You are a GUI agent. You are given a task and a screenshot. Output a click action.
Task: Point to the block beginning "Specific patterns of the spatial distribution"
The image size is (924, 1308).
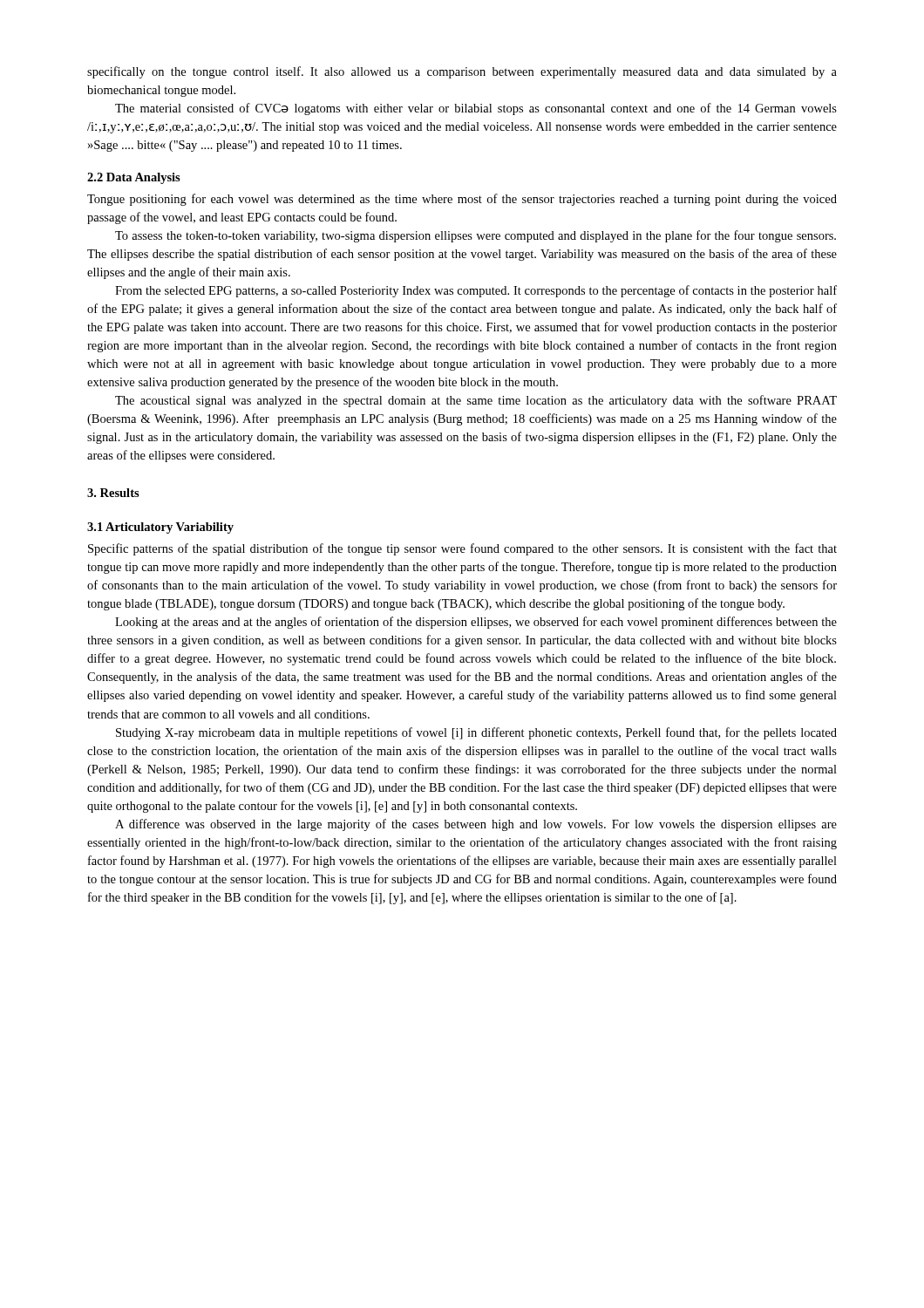click(462, 723)
